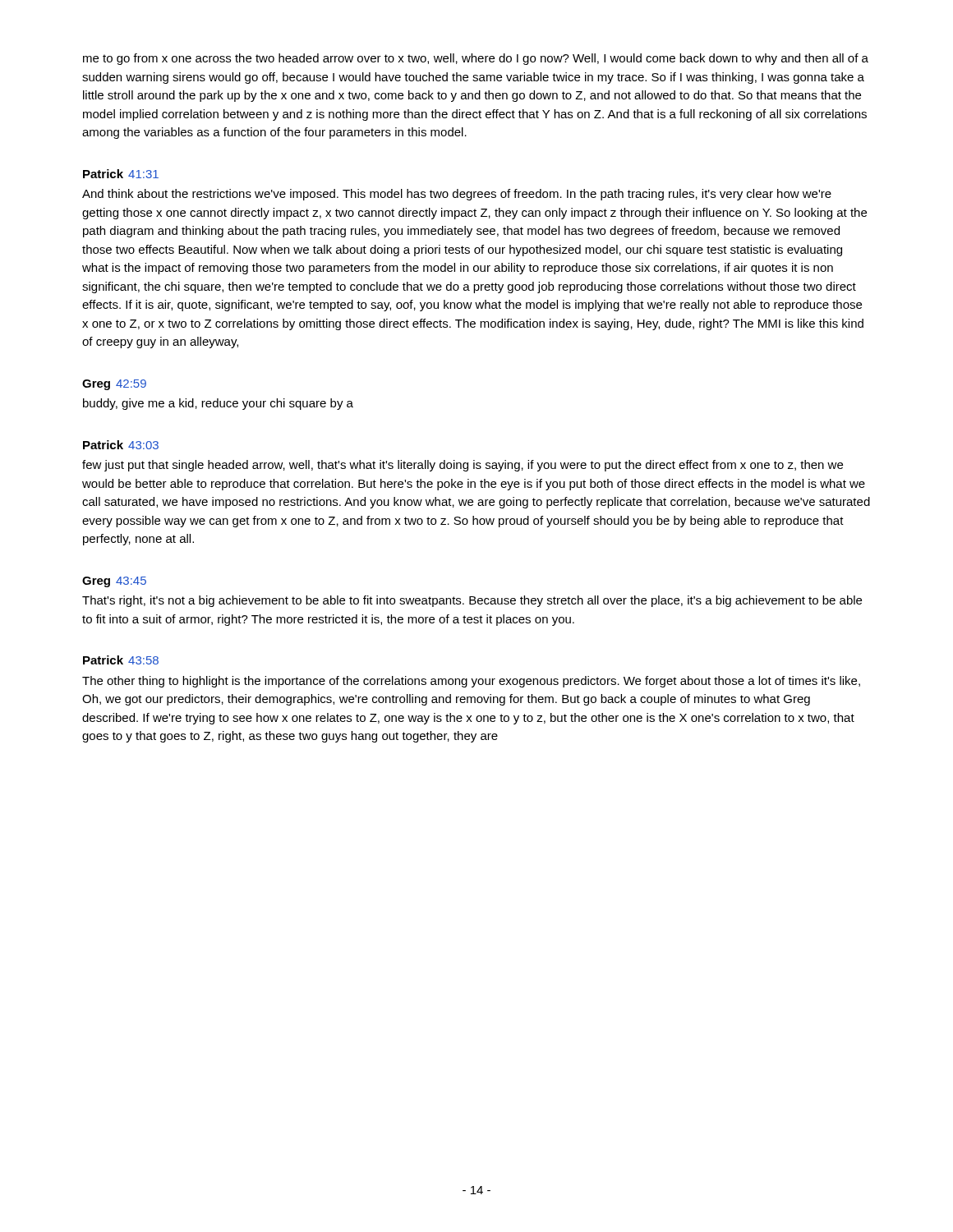The height and width of the screenshot is (1232, 953).
Task: Select the passage starting "buddy, give me a kid, reduce your chi"
Action: [218, 403]
